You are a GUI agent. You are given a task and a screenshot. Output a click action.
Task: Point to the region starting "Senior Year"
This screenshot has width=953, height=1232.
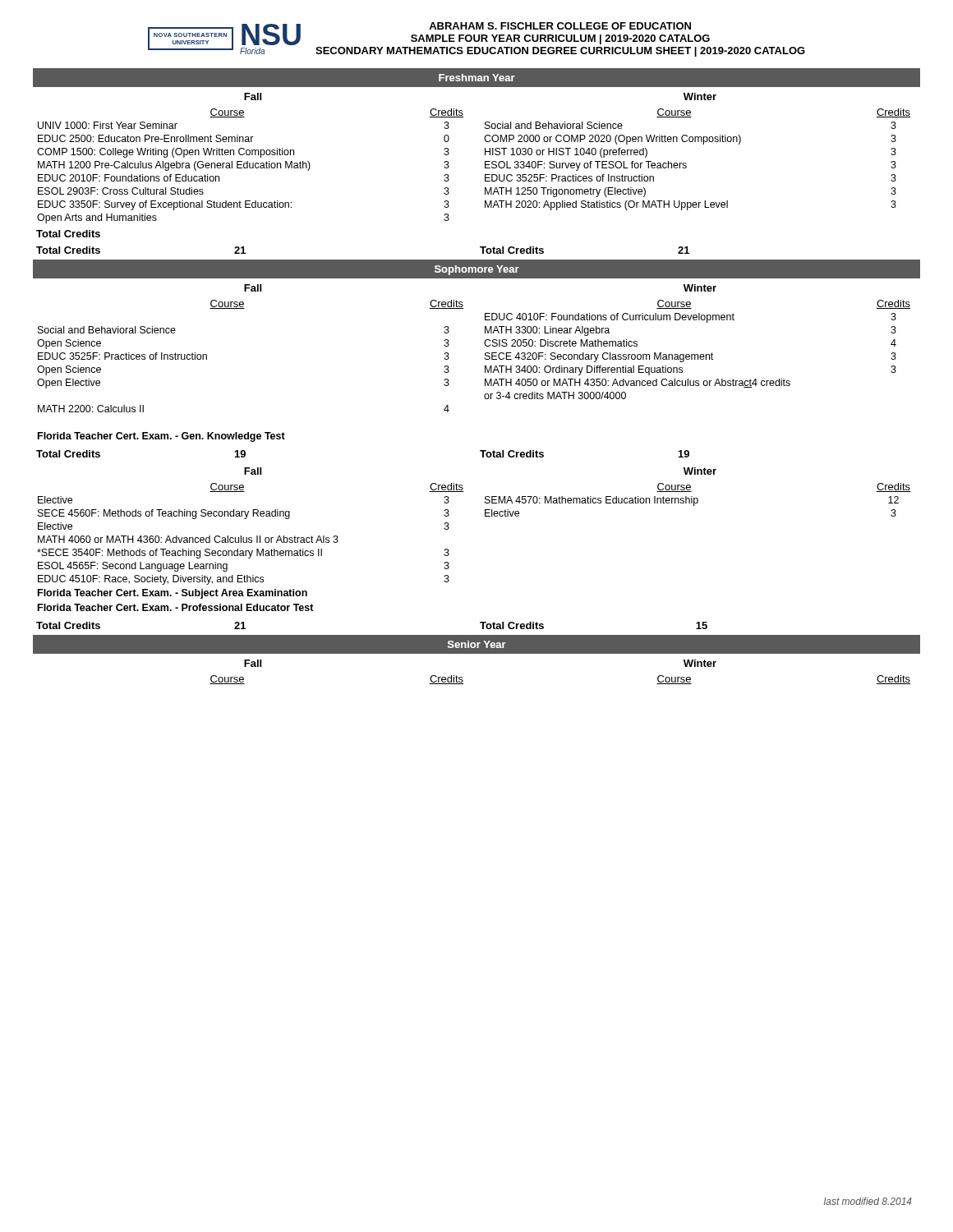click(476, 644)
